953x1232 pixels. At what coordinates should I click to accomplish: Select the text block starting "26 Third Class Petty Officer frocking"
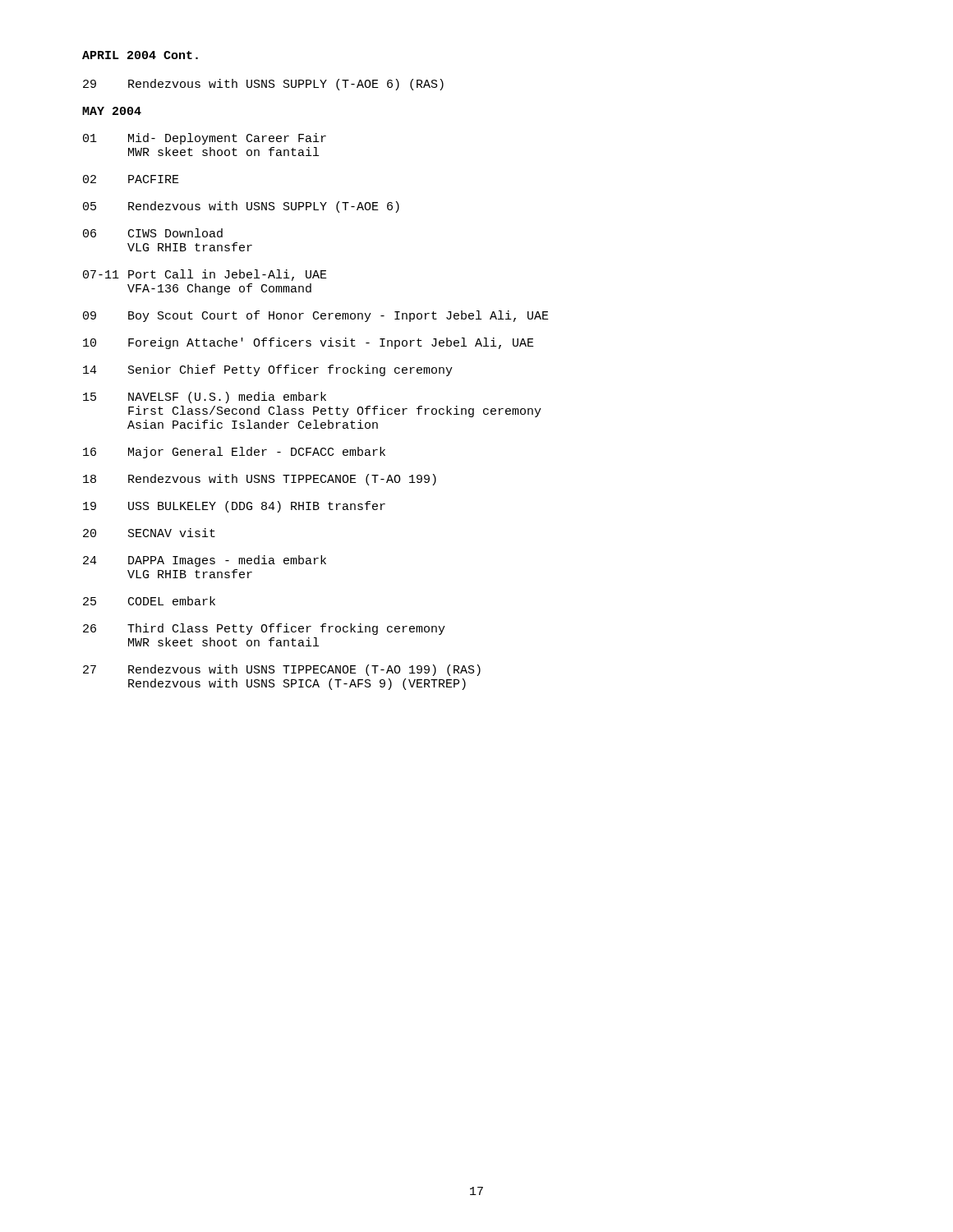point(264,637)
